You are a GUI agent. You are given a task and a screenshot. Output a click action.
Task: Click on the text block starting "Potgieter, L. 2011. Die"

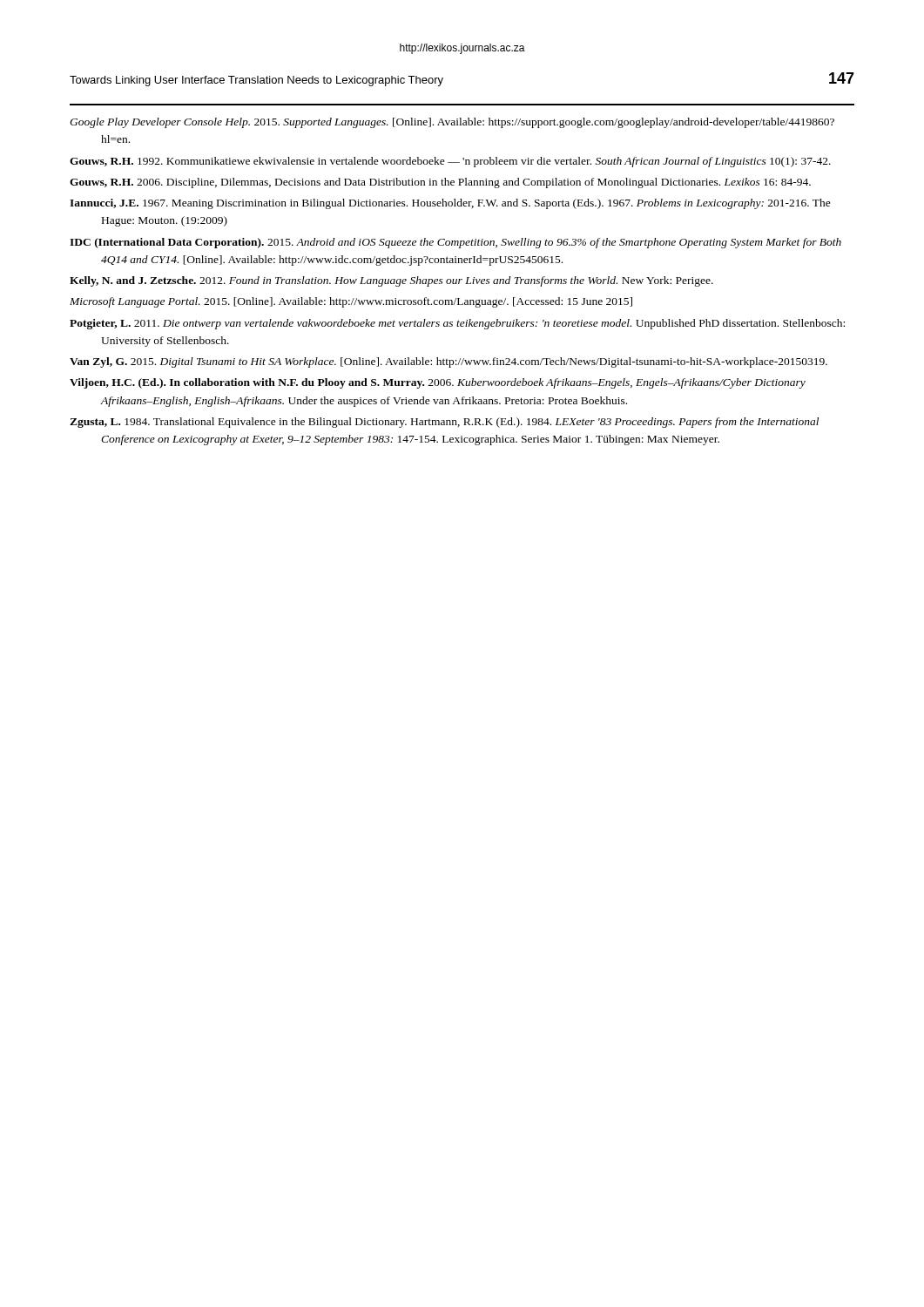(458, 331)
